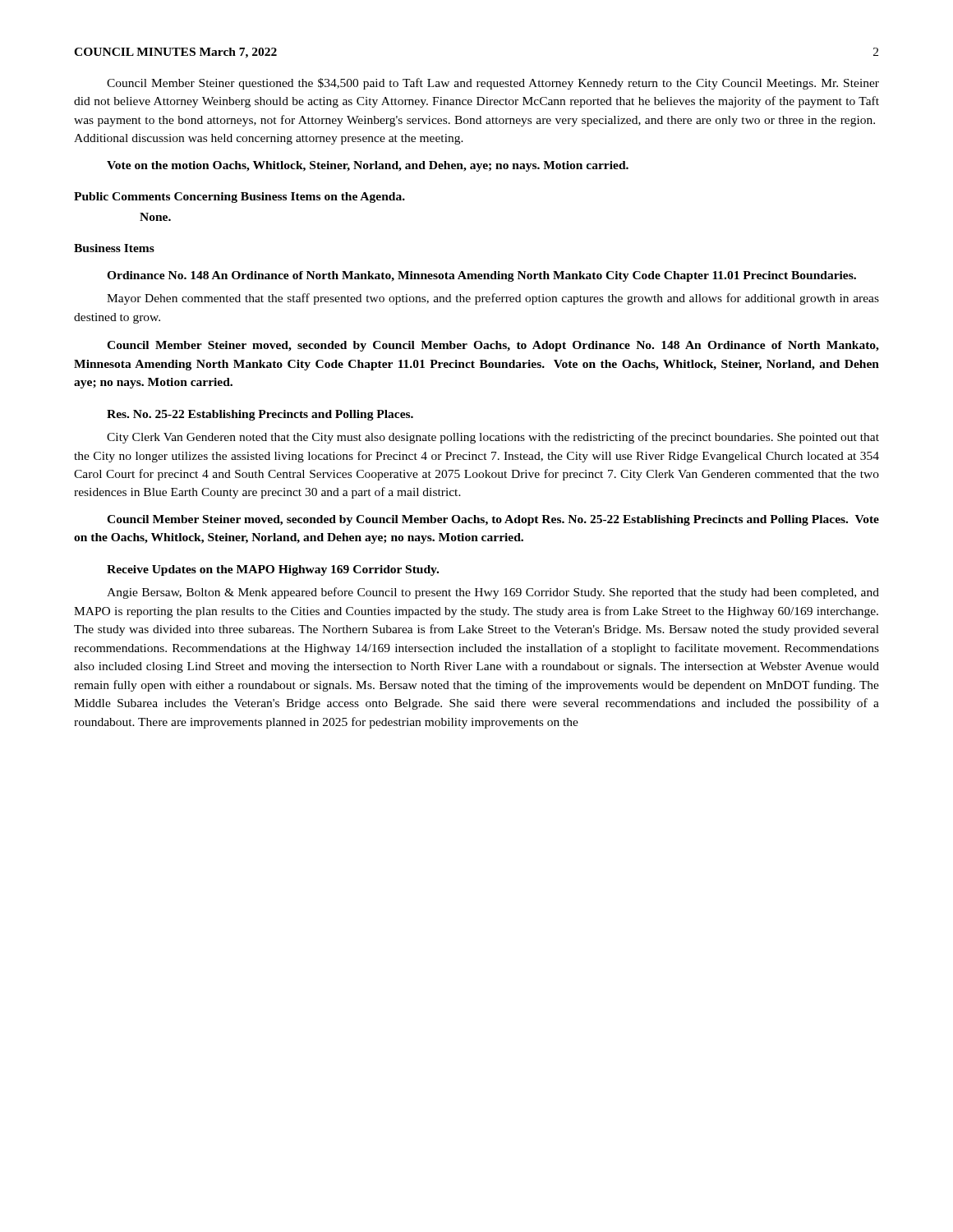
Task: Point to the block beginning "City Clerk Van Genderen noted that the City"
Action: pyautogui.click(x=476, y=465)
